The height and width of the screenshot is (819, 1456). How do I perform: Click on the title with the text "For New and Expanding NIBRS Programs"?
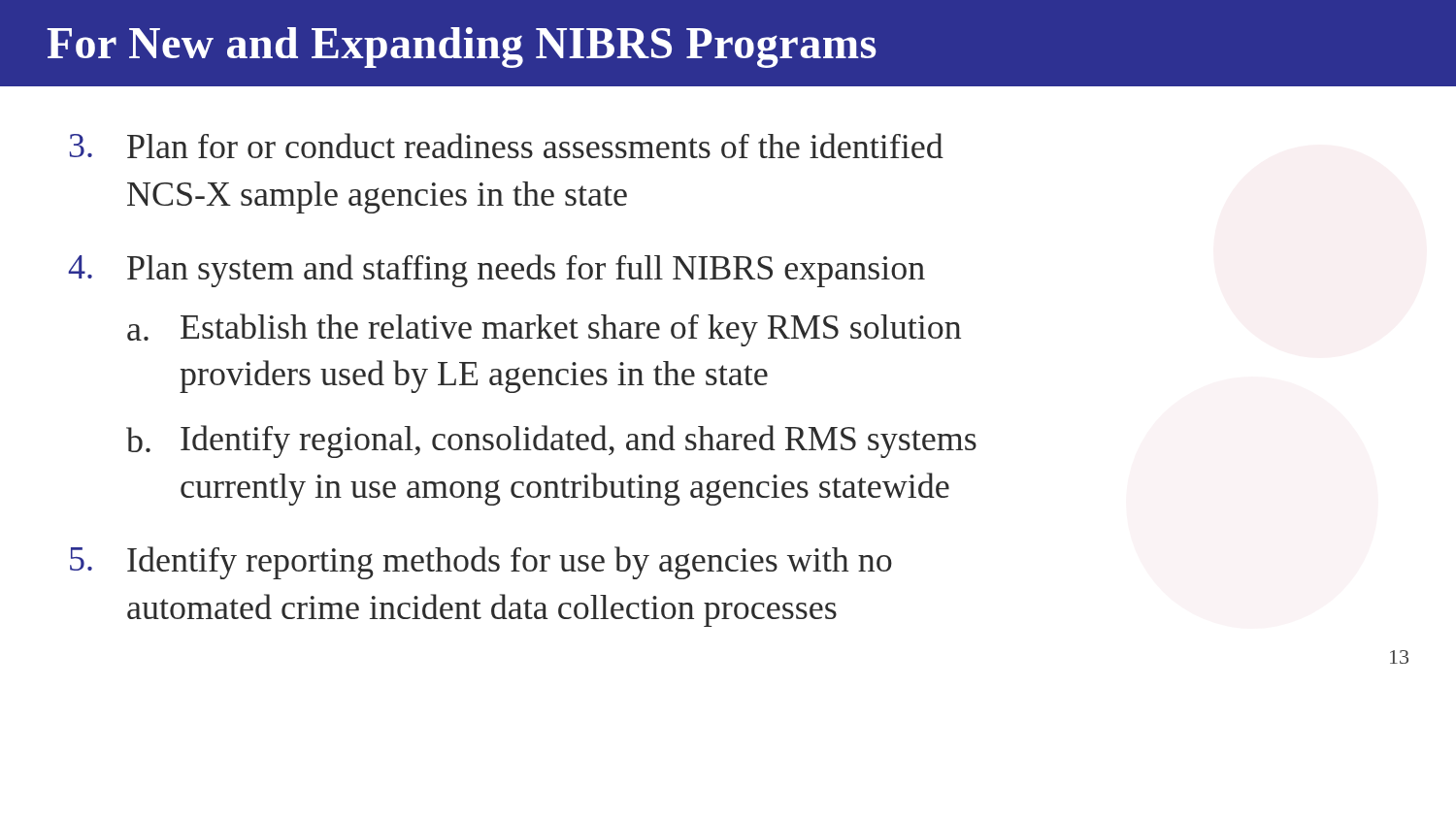(728, 43)
